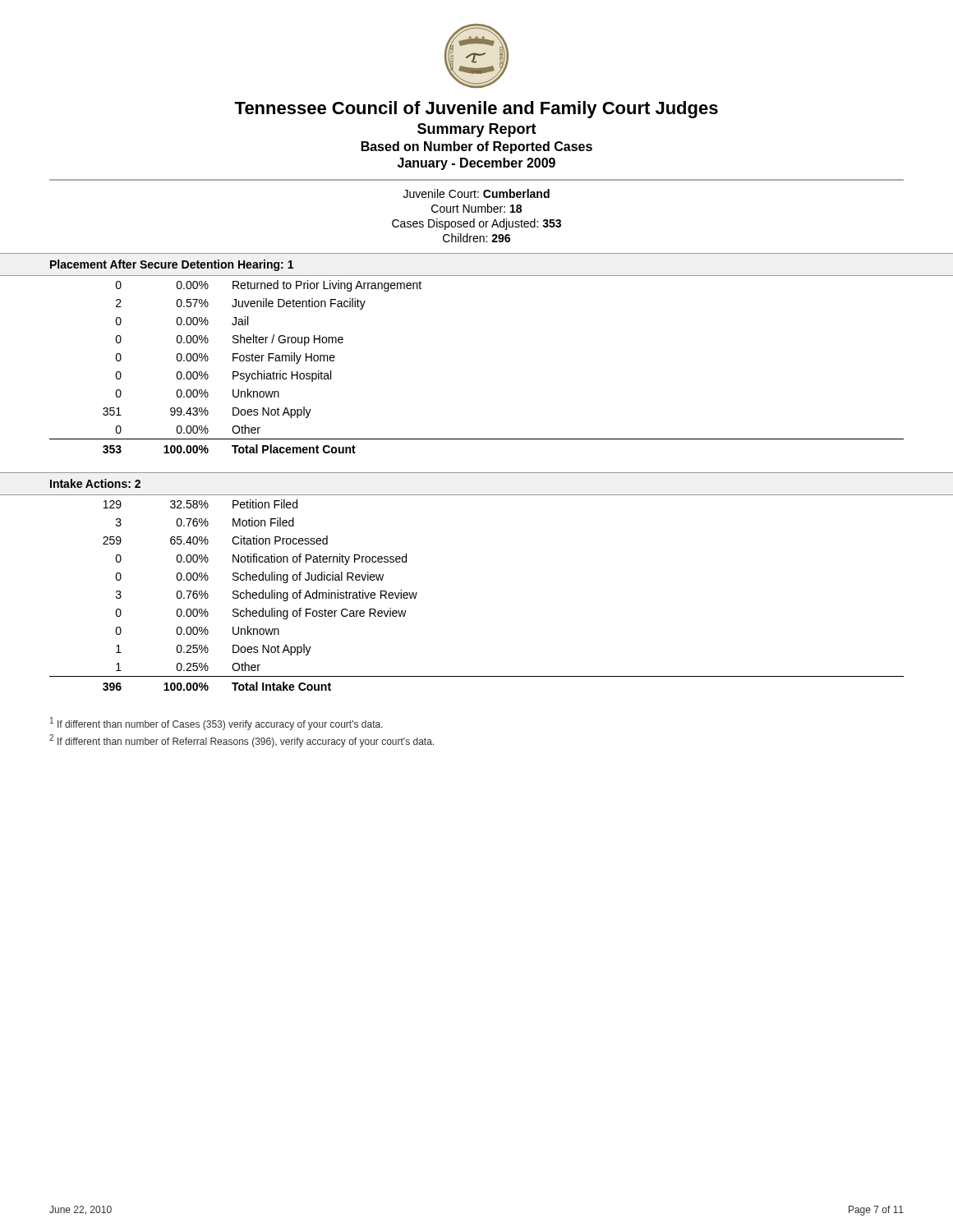
Task: Select the passage starting "Children: 296"
Action: pyautogui.click(x=476, y=238)
